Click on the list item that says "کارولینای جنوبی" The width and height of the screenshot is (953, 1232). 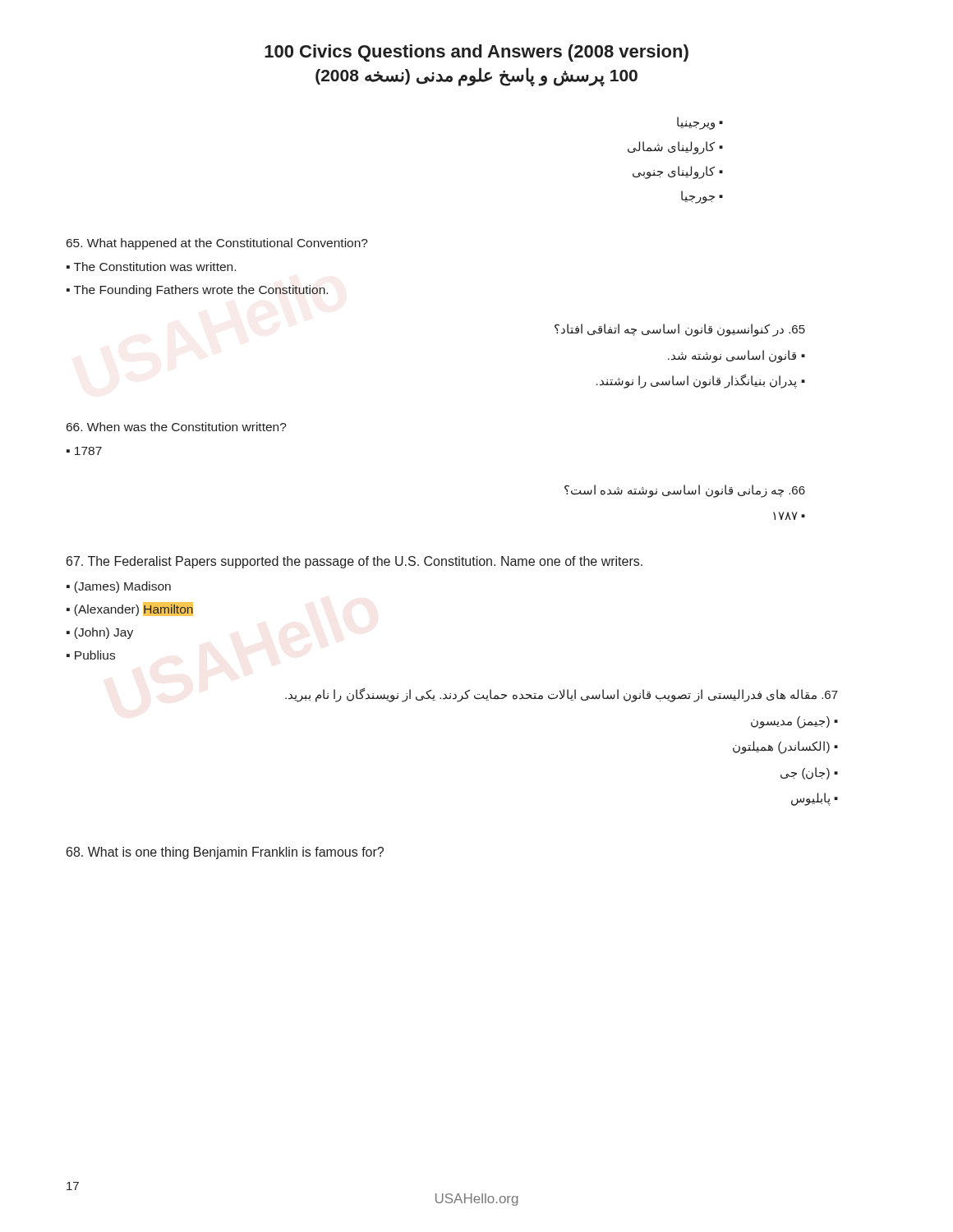[x=674, y=171]
